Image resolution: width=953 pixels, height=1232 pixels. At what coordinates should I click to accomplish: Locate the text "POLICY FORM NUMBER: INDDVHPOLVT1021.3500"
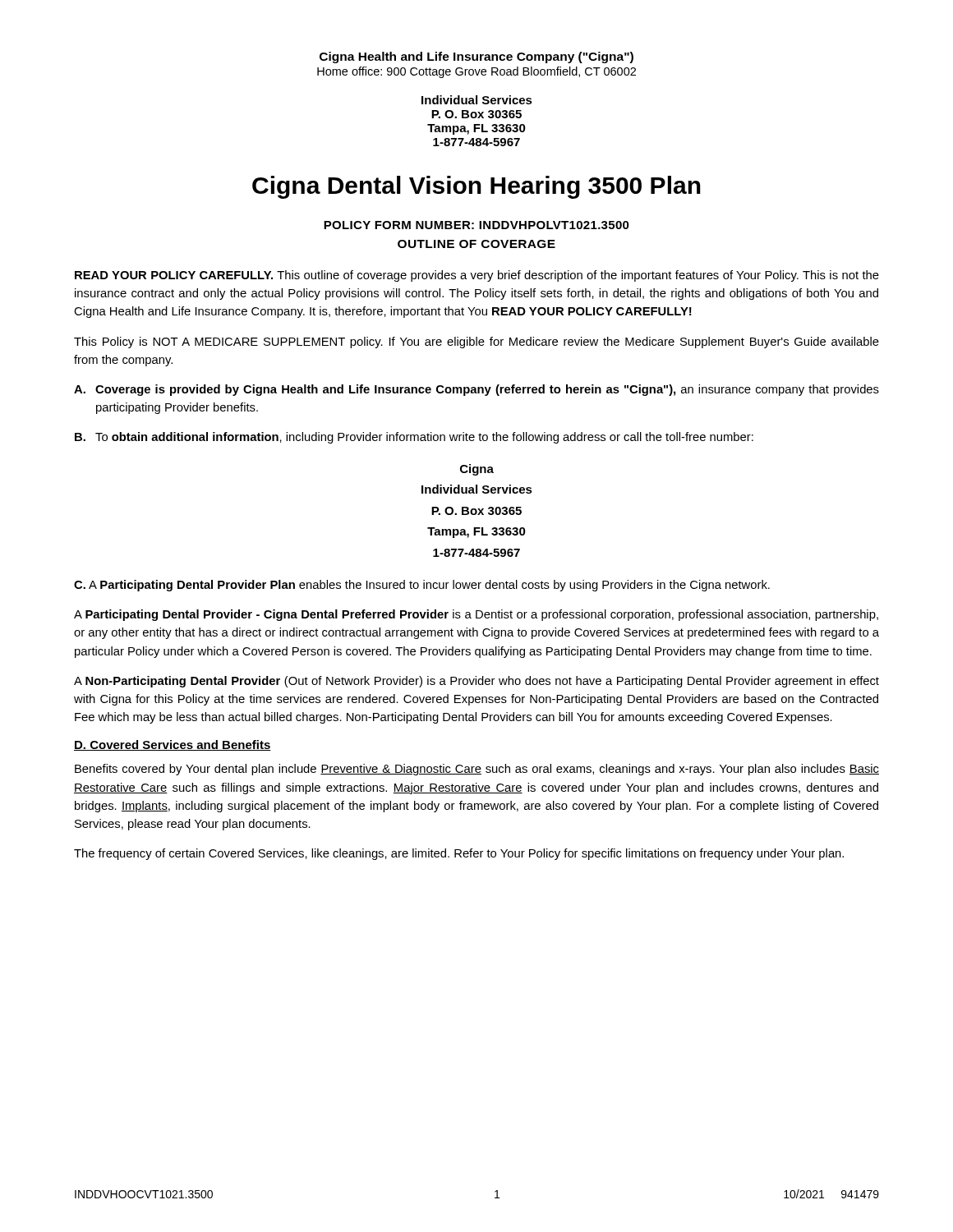476,225
